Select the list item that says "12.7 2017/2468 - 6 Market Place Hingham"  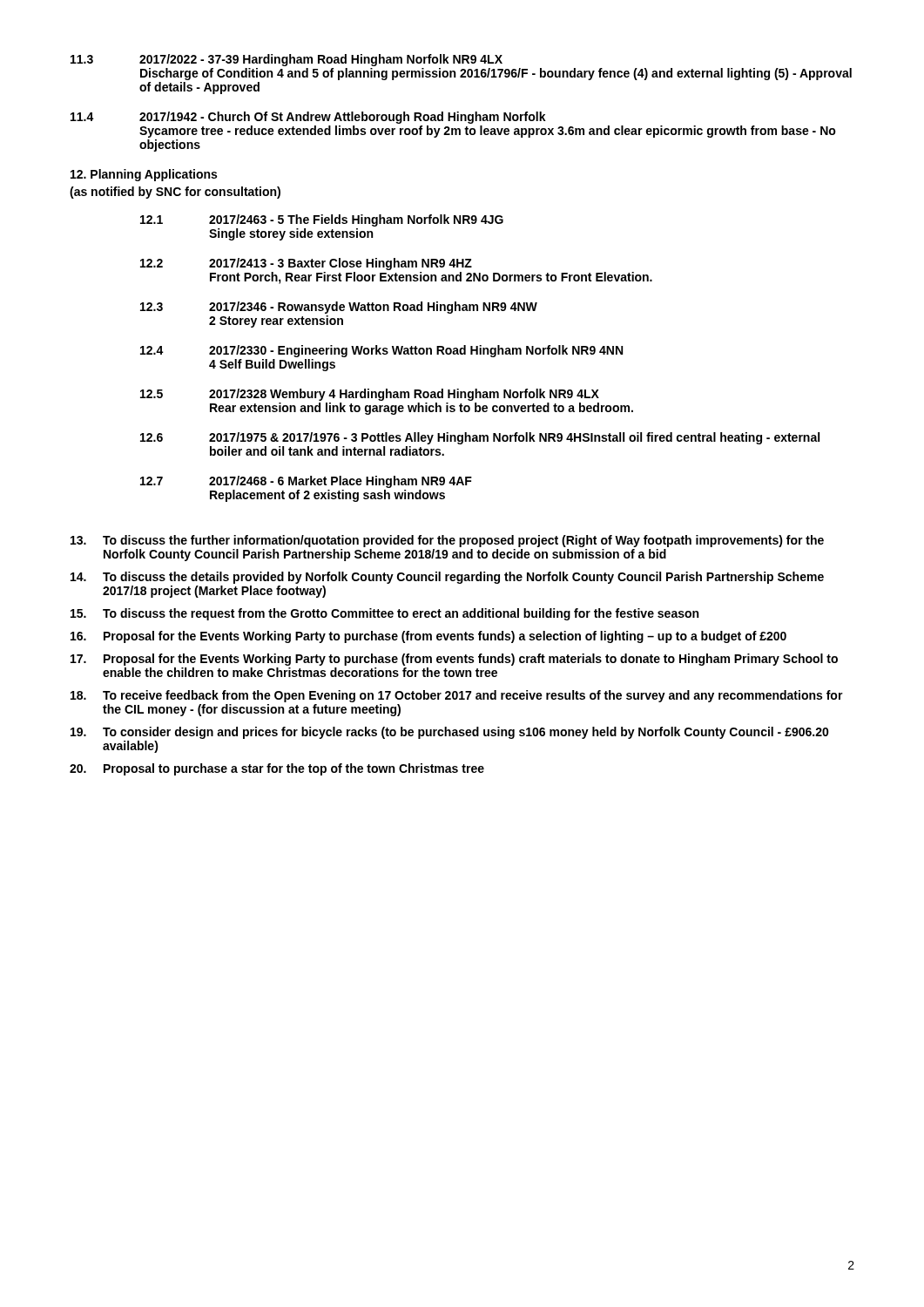(306, 482)
